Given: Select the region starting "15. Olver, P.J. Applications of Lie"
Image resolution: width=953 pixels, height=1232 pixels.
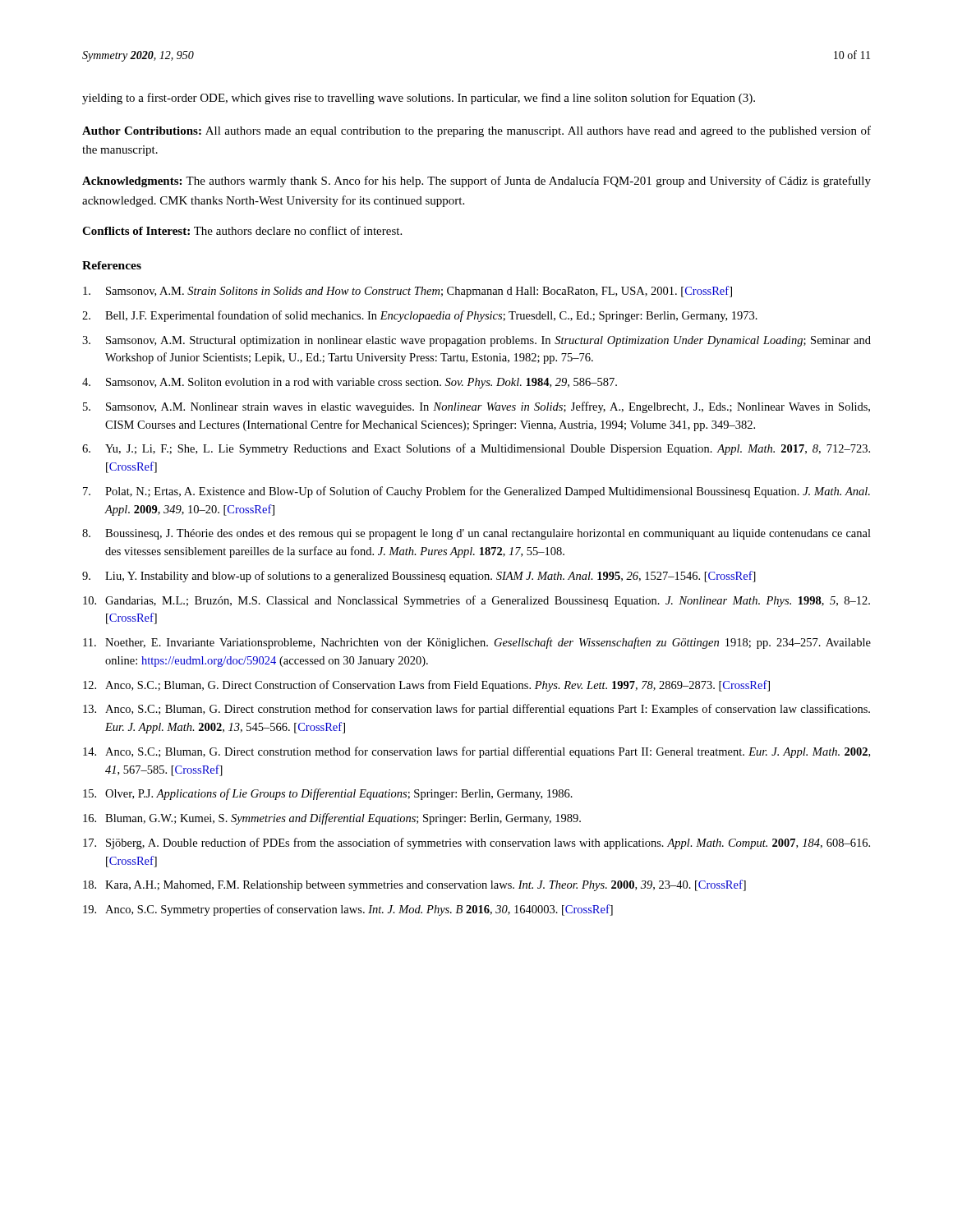Looking at the screenshot, I should (x=476, y=794).
